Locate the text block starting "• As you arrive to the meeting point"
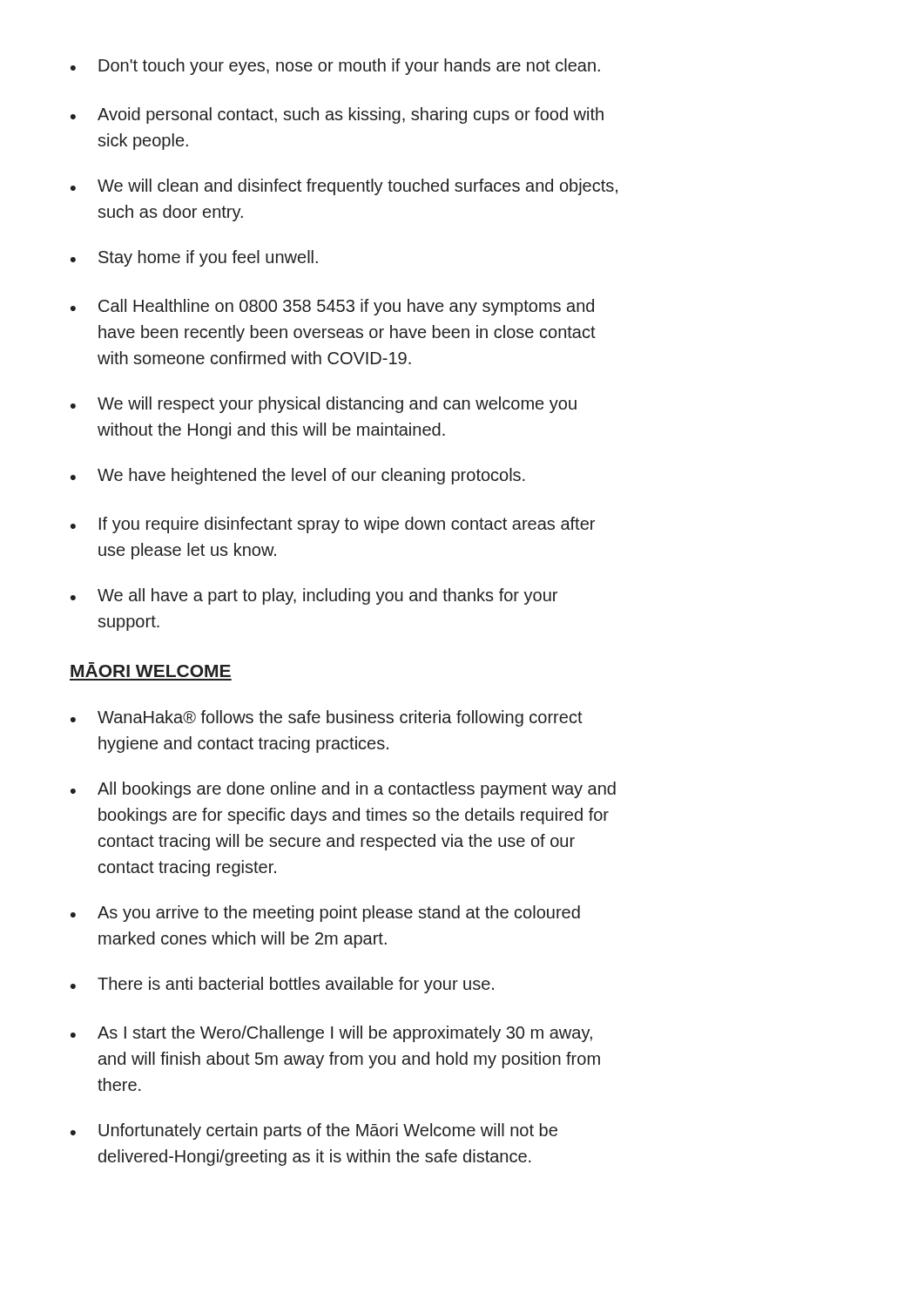The image size is (924, 1307). pyautogui.click(x=325, y=925)
